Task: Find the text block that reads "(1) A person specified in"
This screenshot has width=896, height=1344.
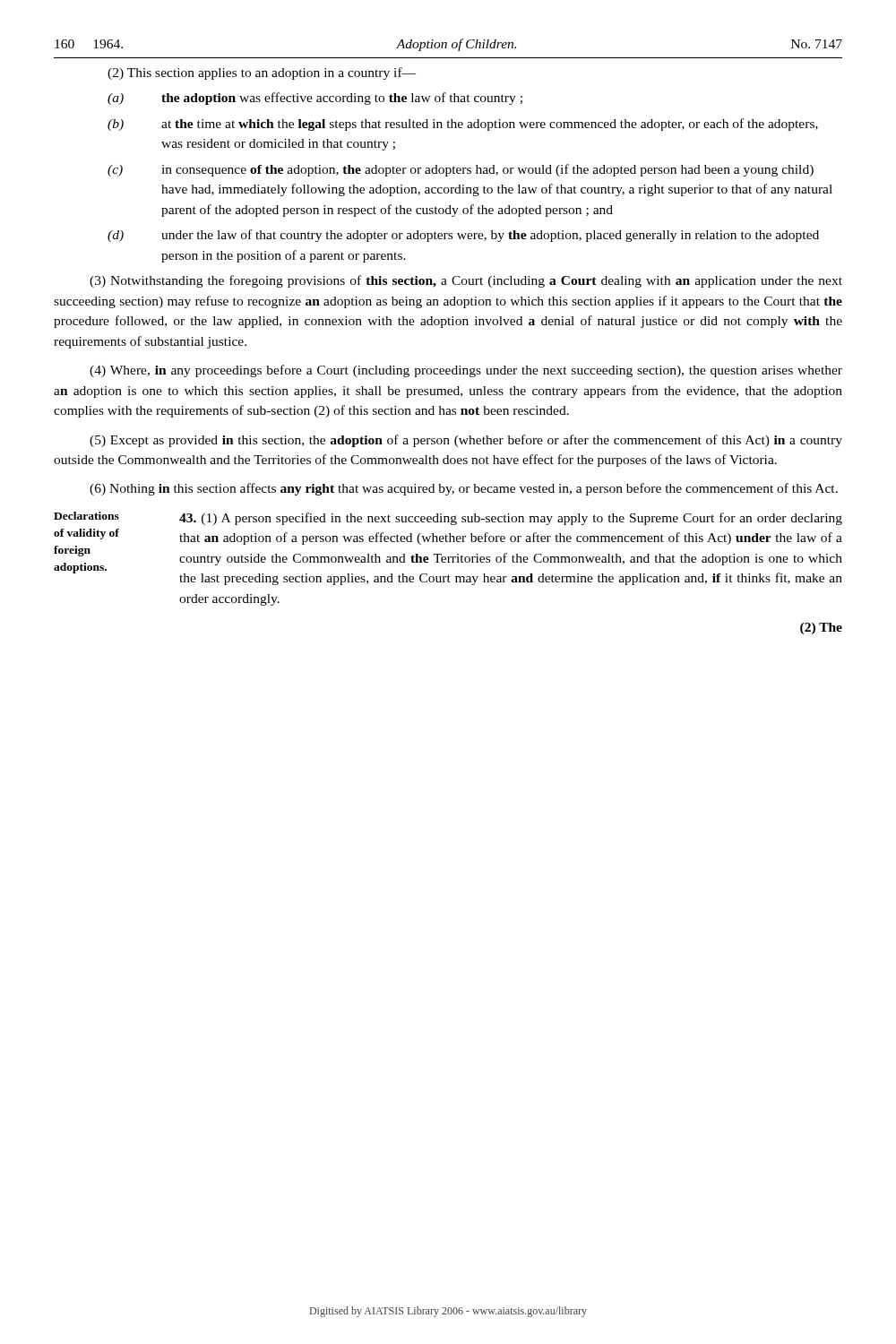Action: (511, 558)
